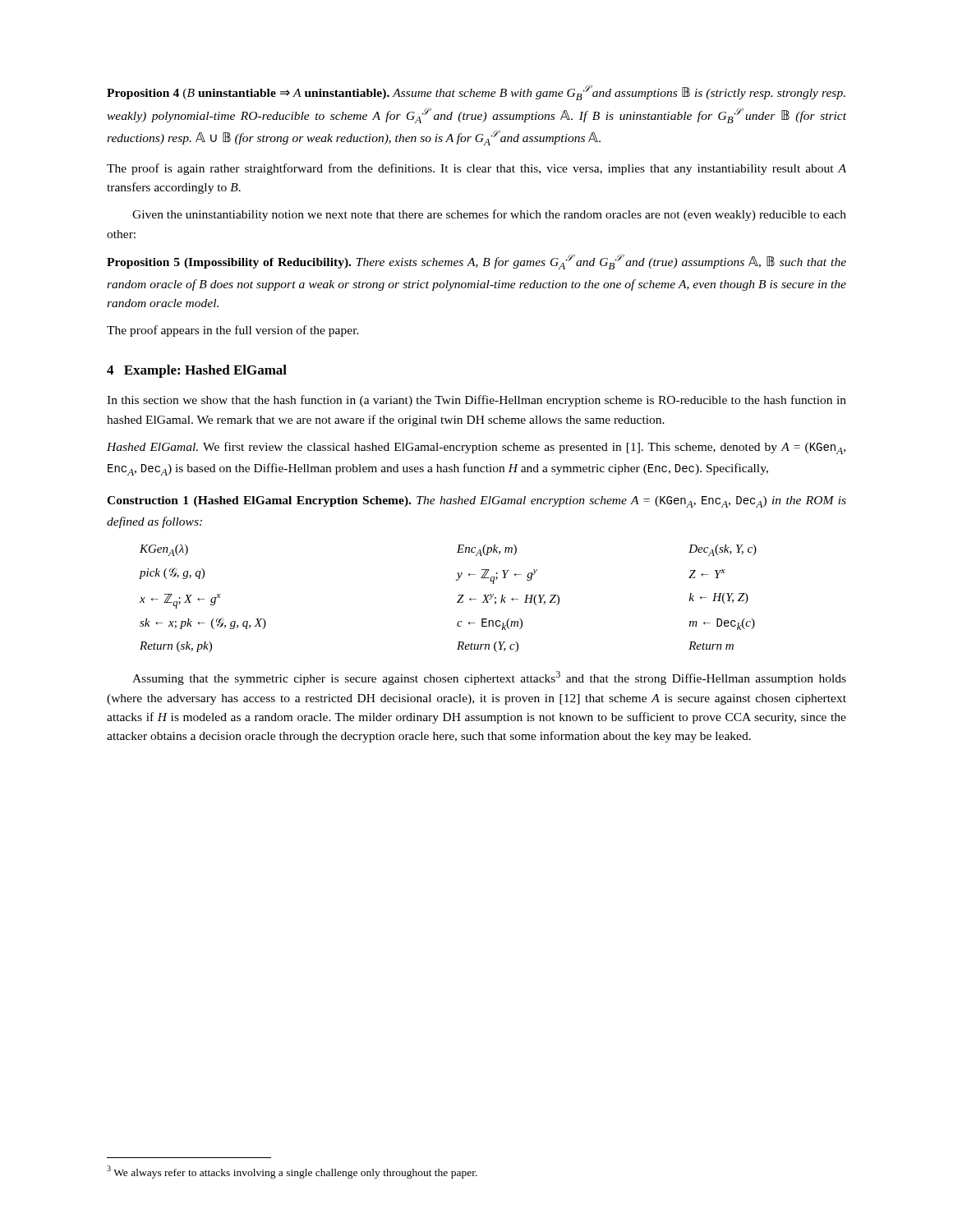Click on the passage starting "The proof is again rather"
This screenshot has width=953, height=1232.
476,201
